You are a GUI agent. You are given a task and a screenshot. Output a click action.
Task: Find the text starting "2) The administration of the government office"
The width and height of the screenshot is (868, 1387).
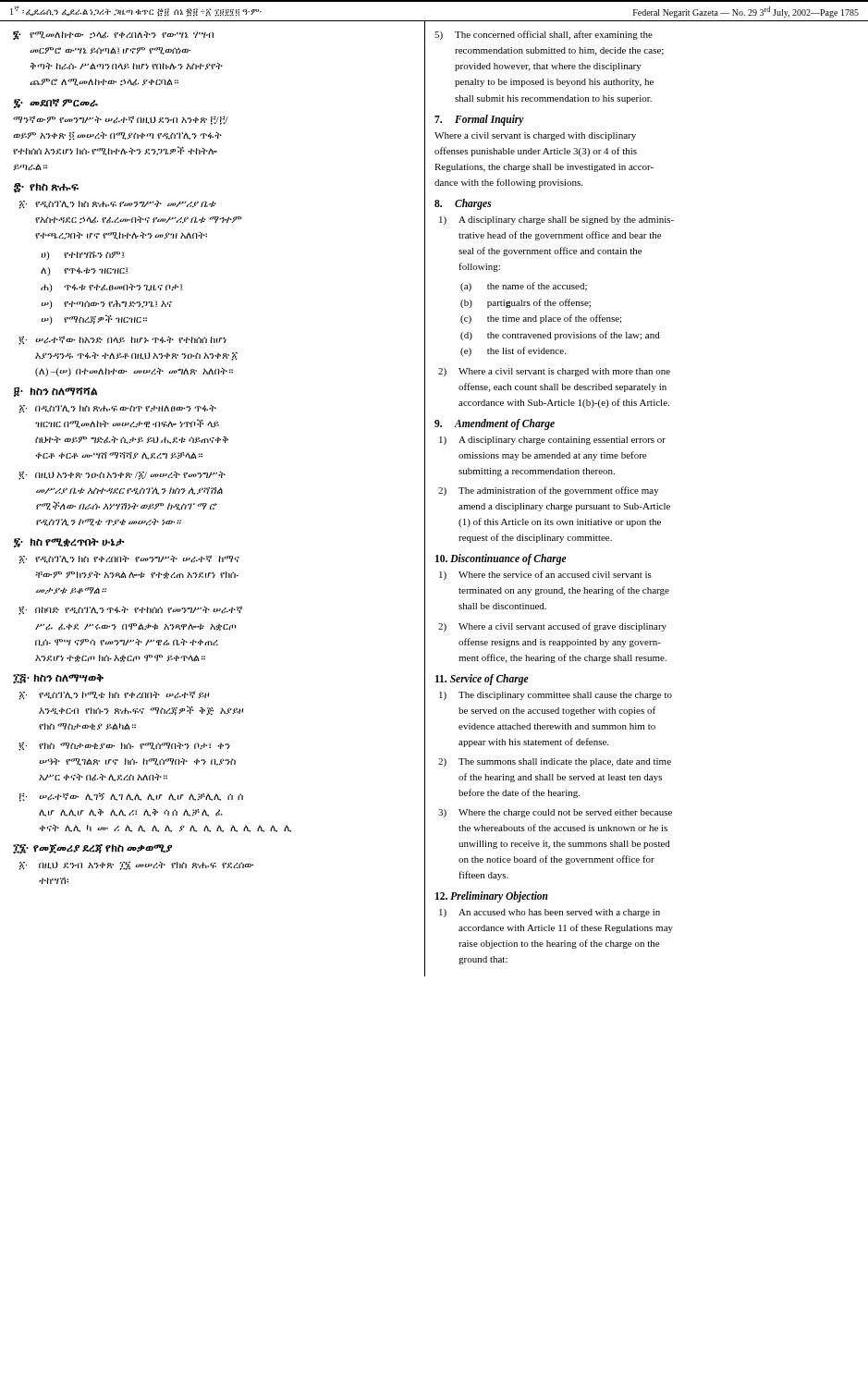[x=553, y=514]
